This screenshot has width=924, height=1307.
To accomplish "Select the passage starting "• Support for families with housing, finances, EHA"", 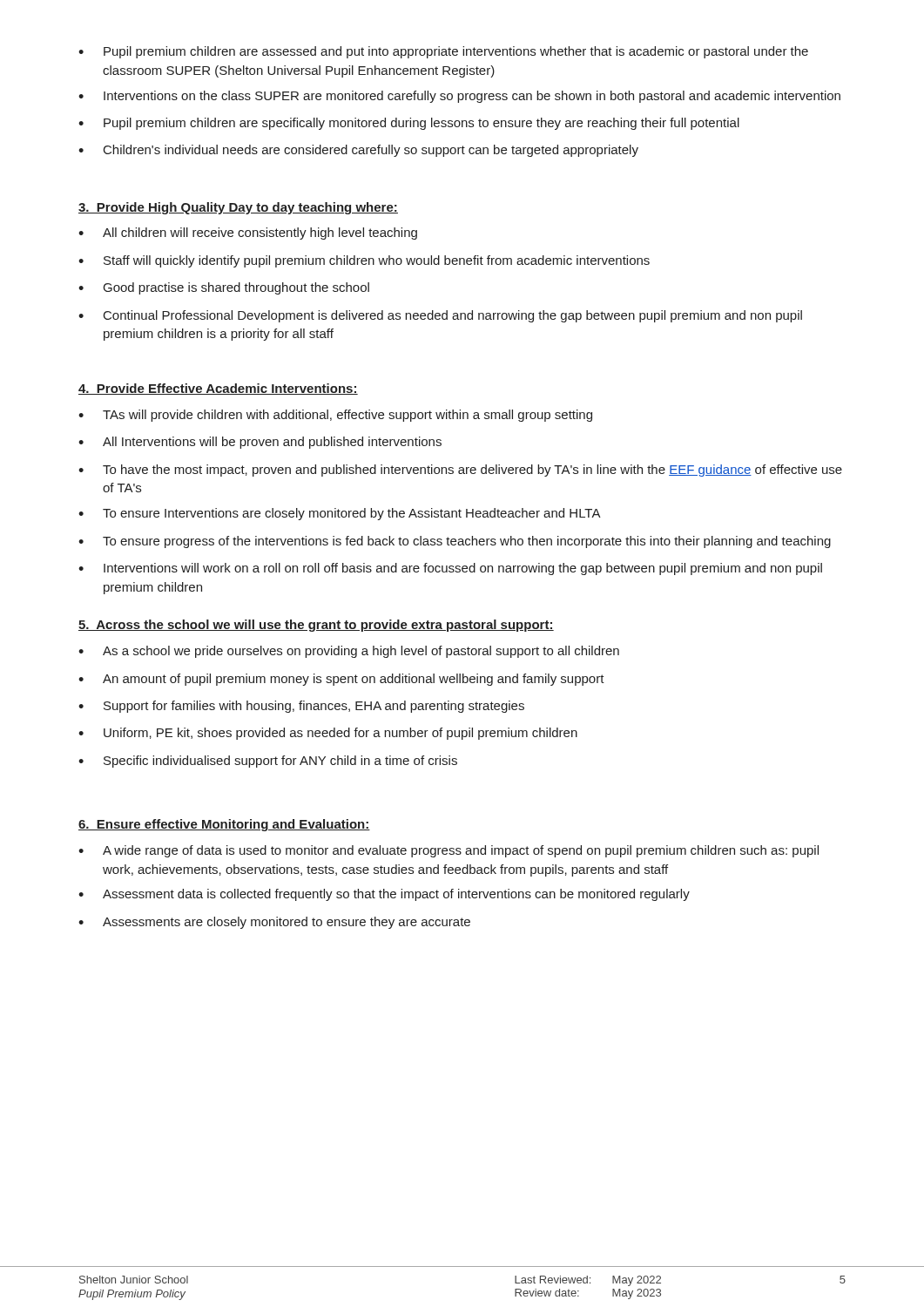I will tap(462, 707).
